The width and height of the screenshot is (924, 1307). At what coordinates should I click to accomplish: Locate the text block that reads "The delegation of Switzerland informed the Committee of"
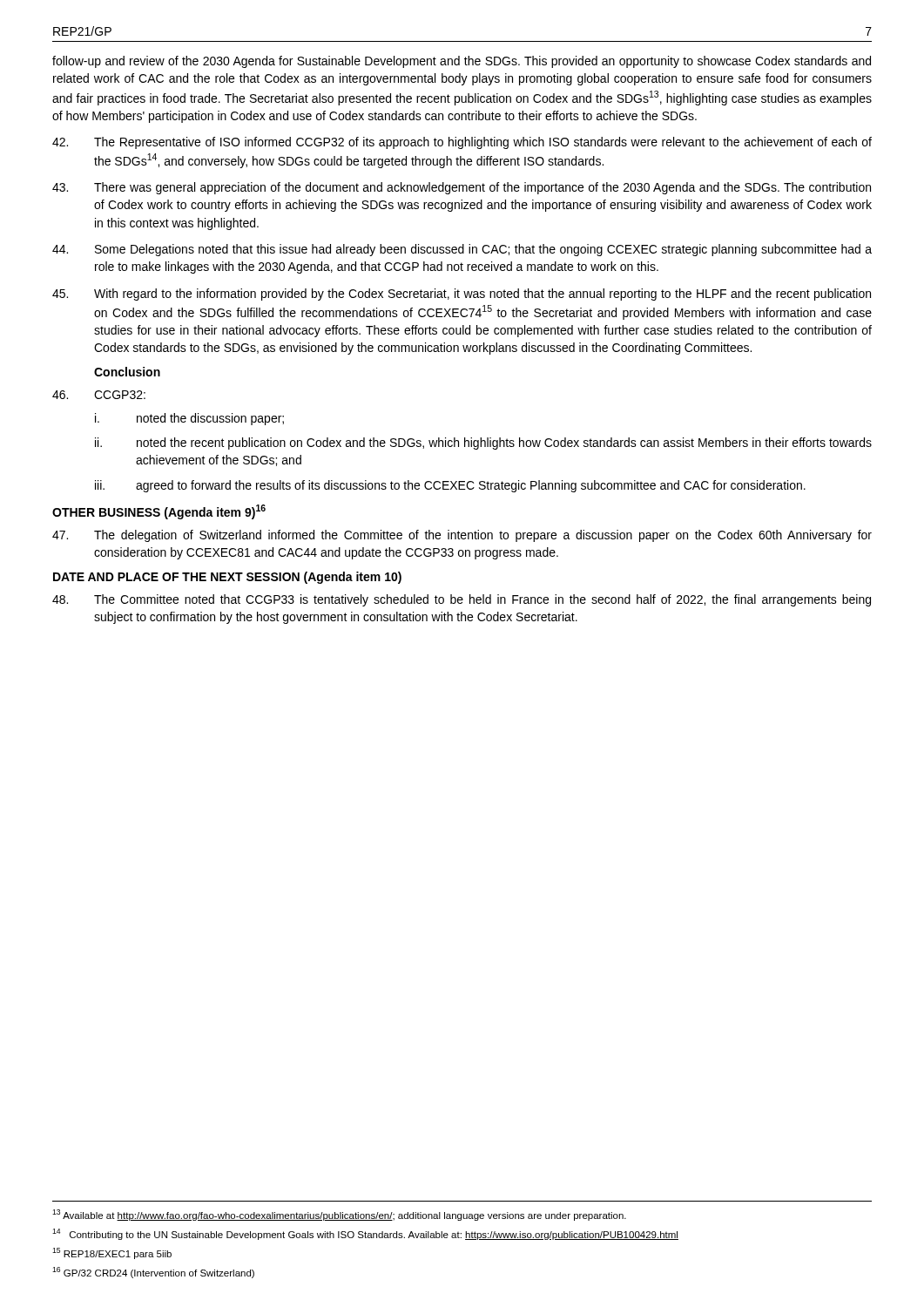click(x=462, y=544)
